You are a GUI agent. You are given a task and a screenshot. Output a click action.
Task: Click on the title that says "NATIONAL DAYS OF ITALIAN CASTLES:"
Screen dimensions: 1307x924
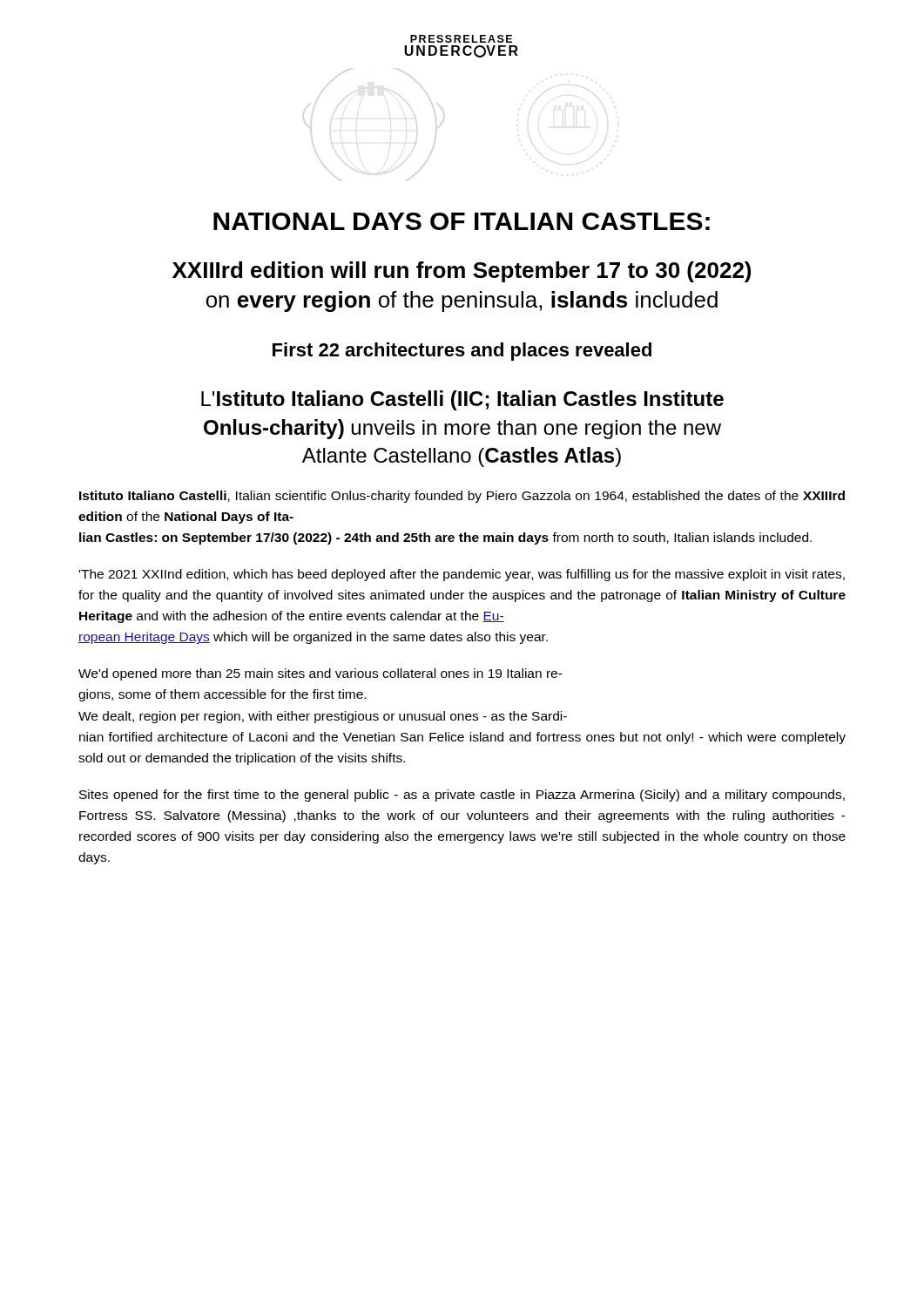coord(462,221)
